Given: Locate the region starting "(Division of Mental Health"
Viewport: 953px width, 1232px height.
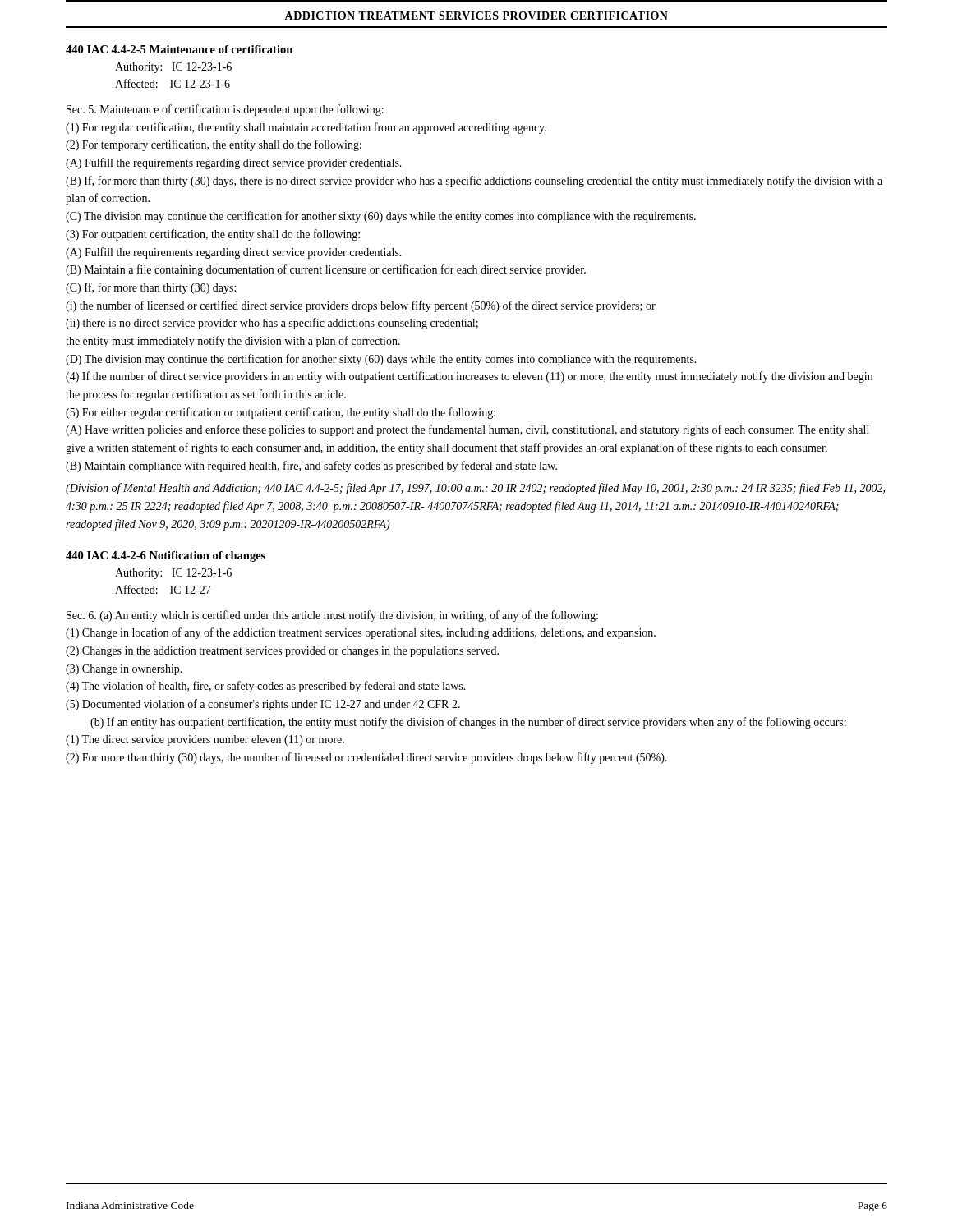Looking at the screenshot, I should click(x=476, y=506).
